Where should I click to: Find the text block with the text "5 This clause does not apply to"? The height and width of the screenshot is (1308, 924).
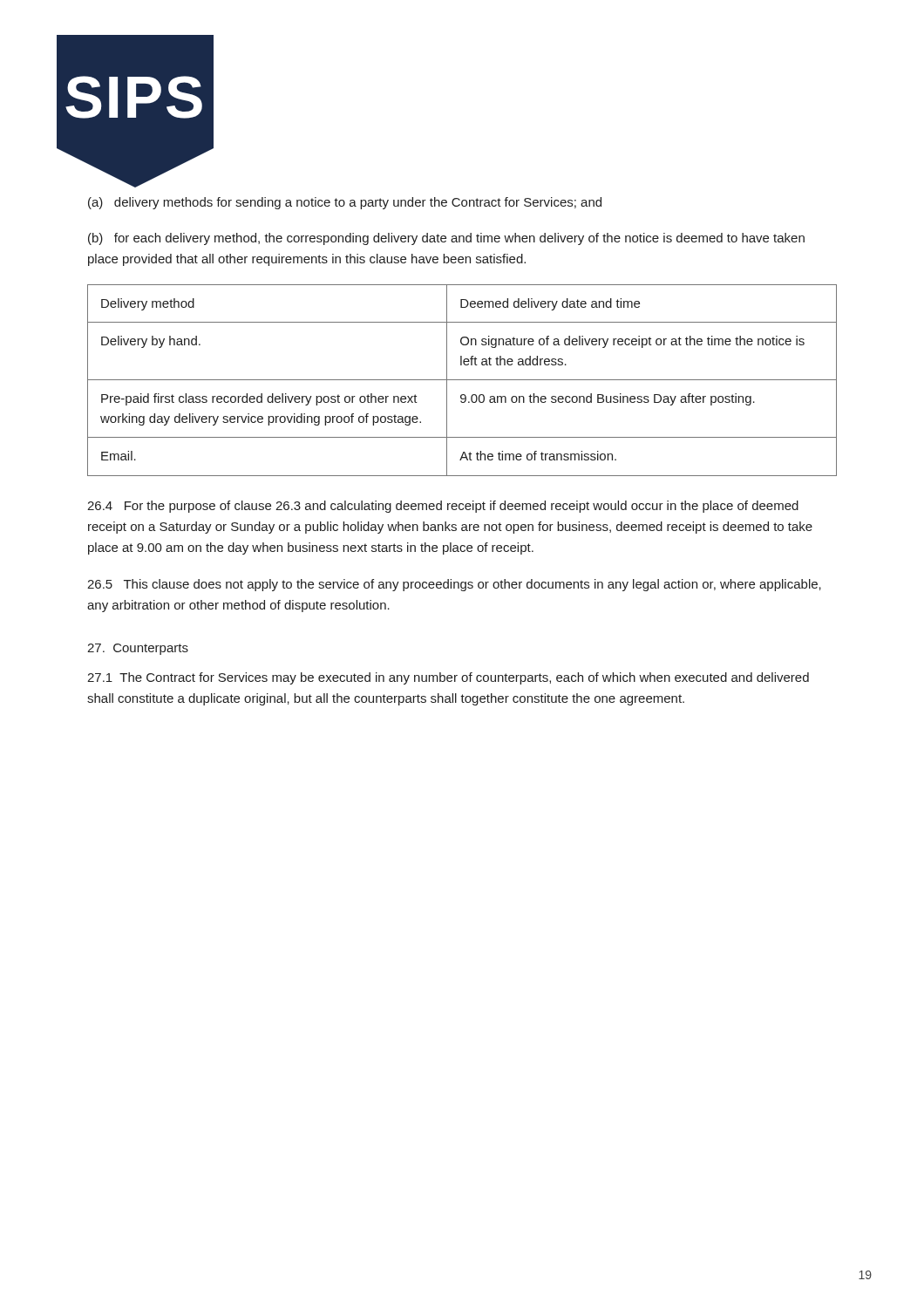point(454,594)
